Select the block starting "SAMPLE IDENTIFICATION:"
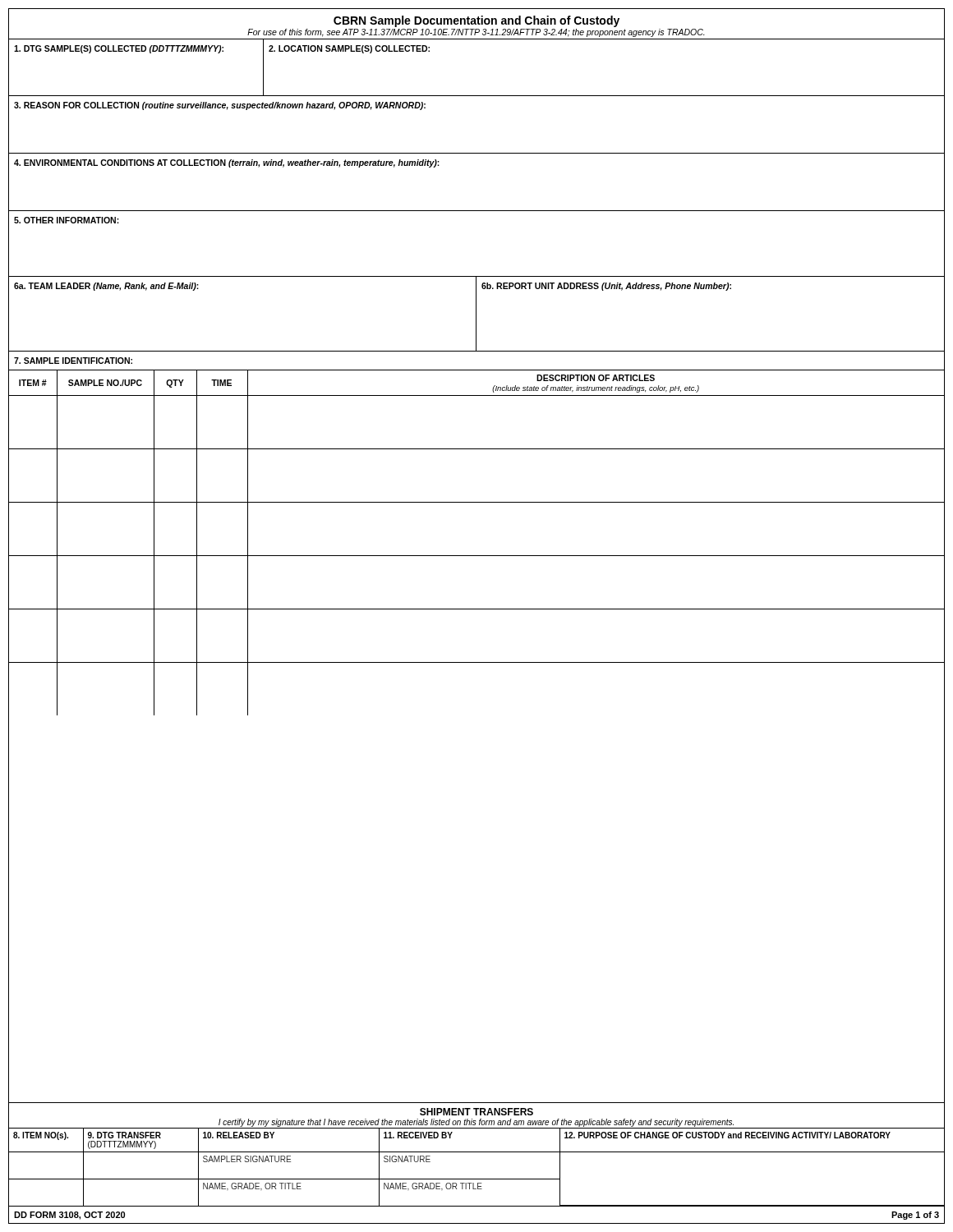The height and width of the screenshot is (1232, 953). 74,361
